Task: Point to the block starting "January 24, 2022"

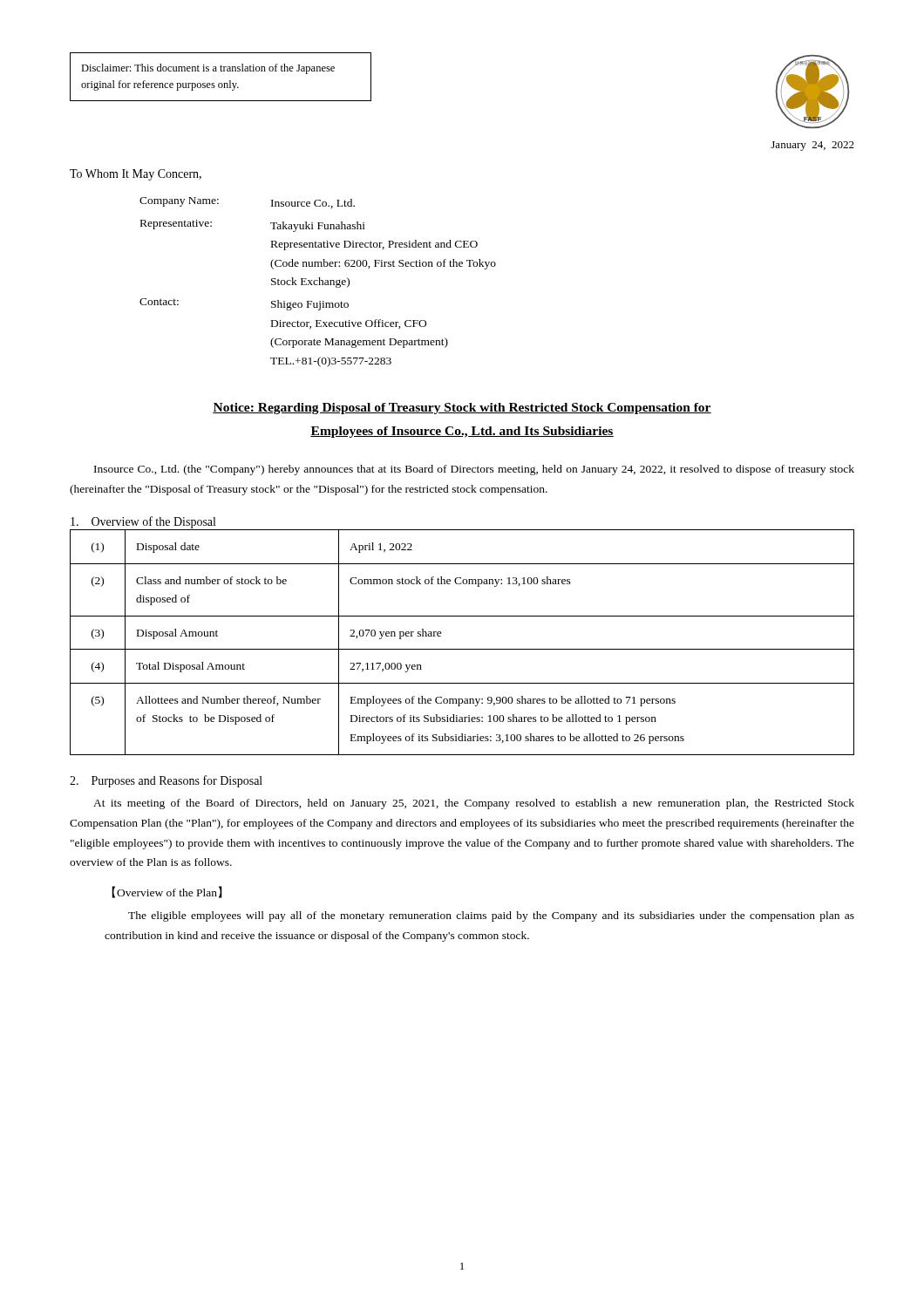Action: 813,144
